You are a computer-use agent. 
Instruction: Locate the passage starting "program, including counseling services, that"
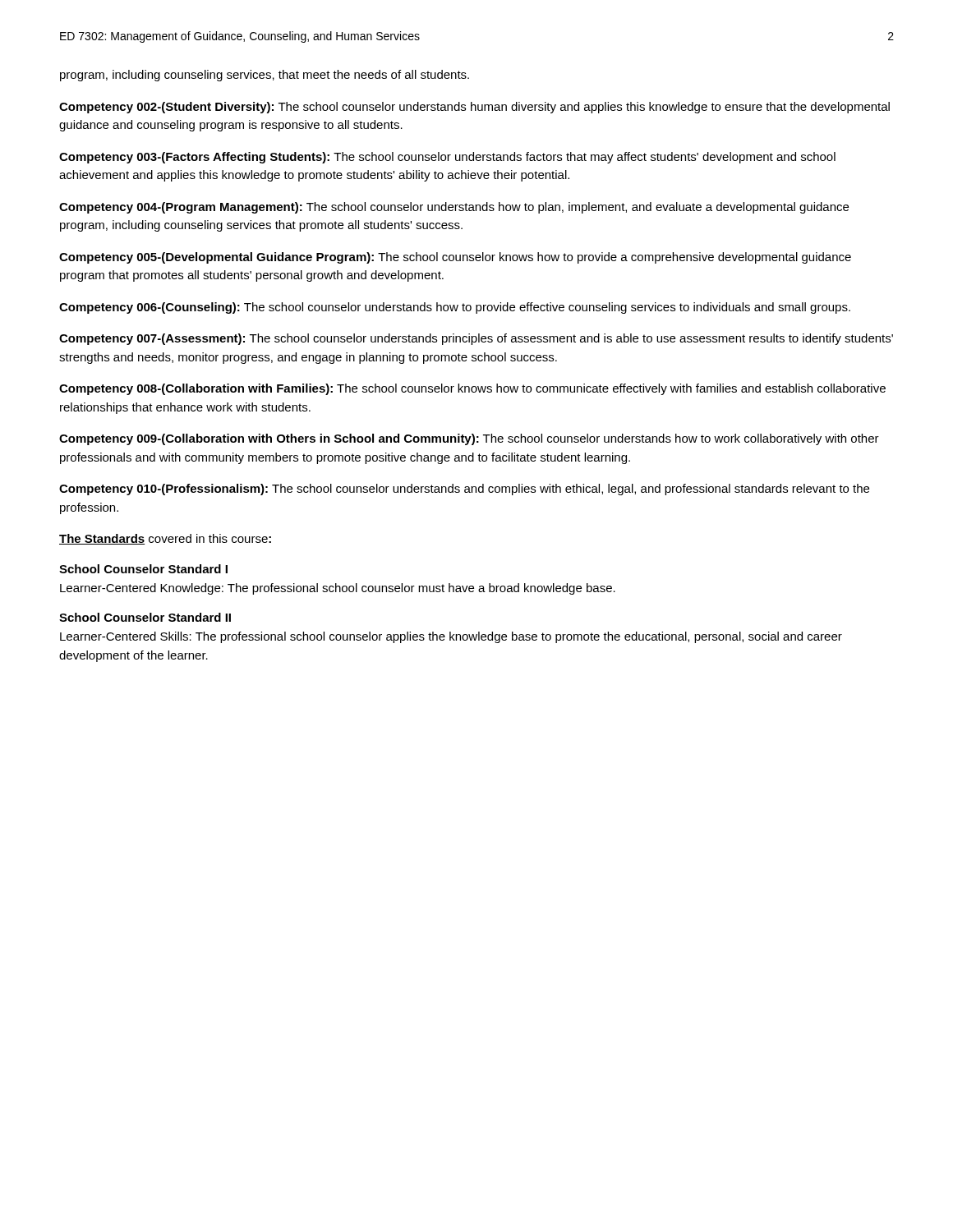(265, 74)
